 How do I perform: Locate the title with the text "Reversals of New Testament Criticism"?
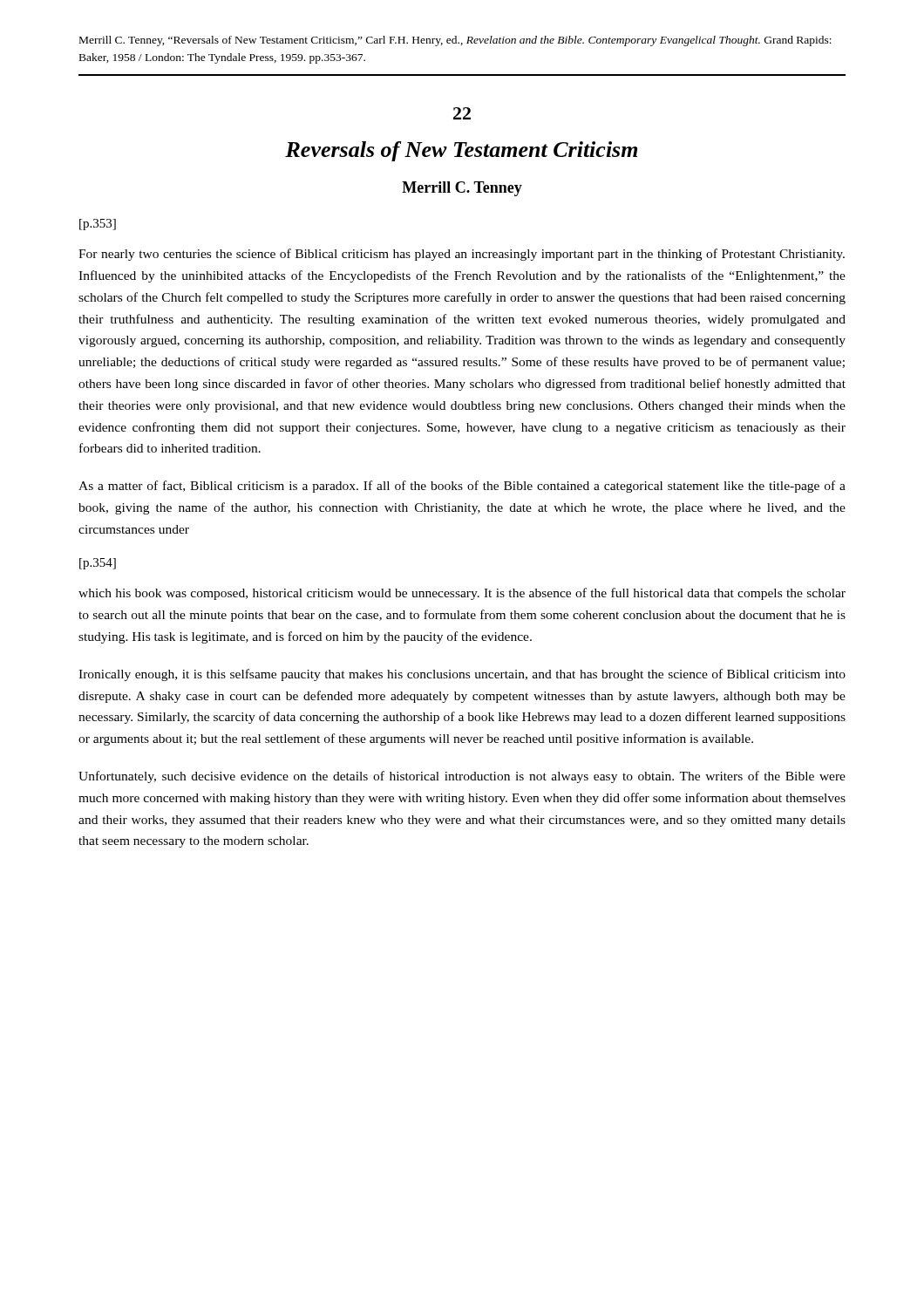click(x=462, y=150)
